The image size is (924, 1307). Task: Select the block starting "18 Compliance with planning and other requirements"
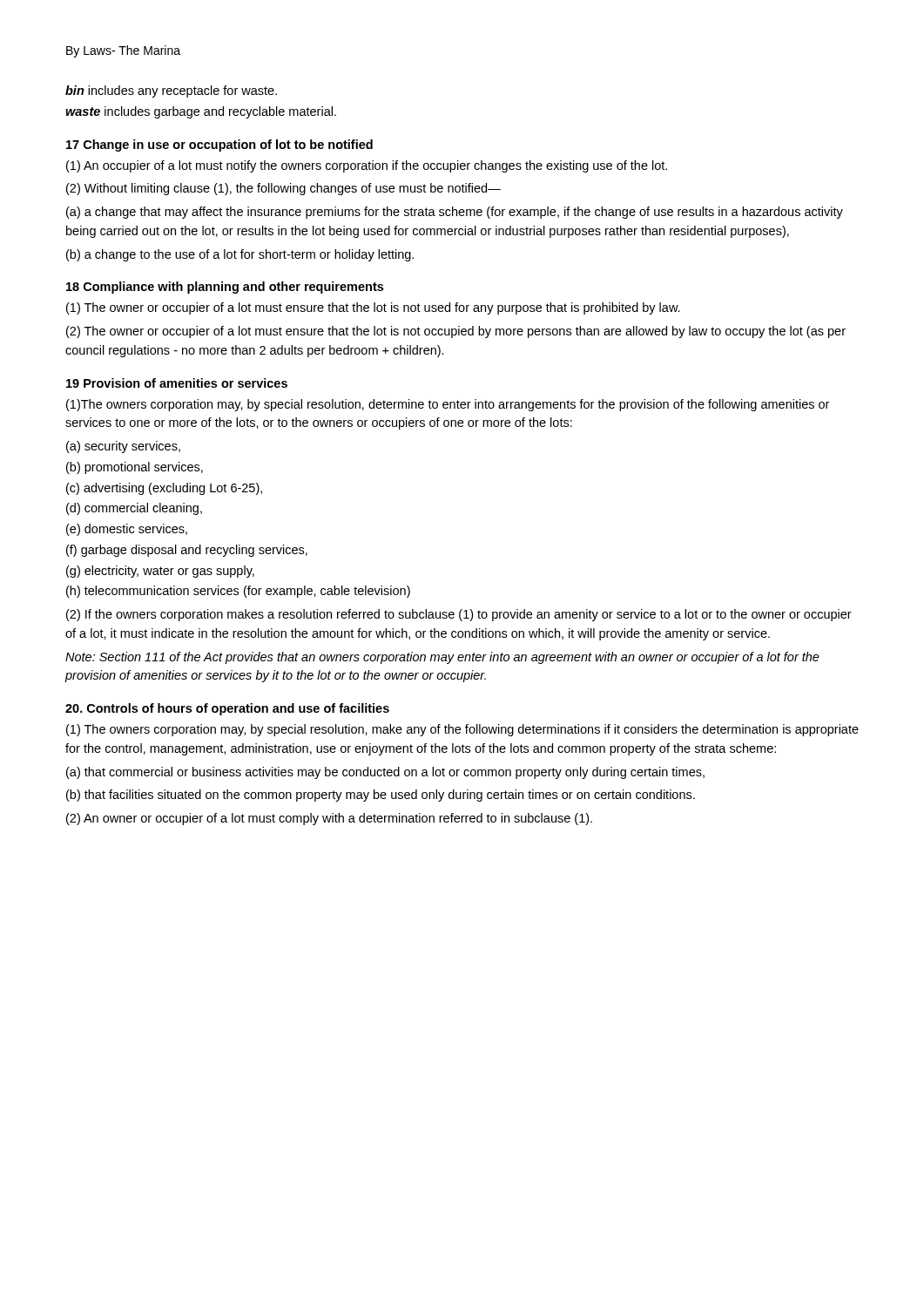(x=225, y=287)
